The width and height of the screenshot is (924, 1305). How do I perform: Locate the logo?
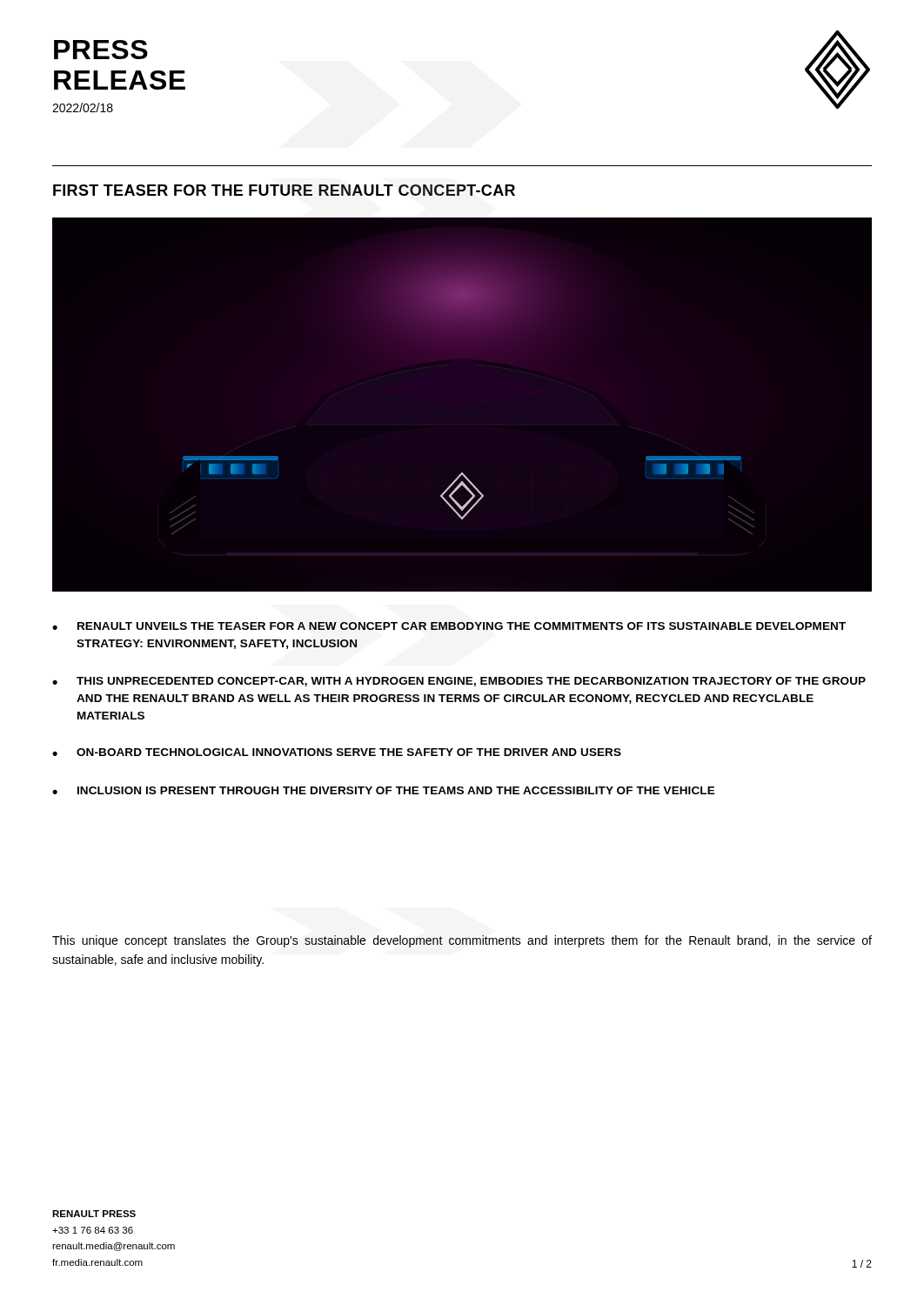[x=837, y=70]
